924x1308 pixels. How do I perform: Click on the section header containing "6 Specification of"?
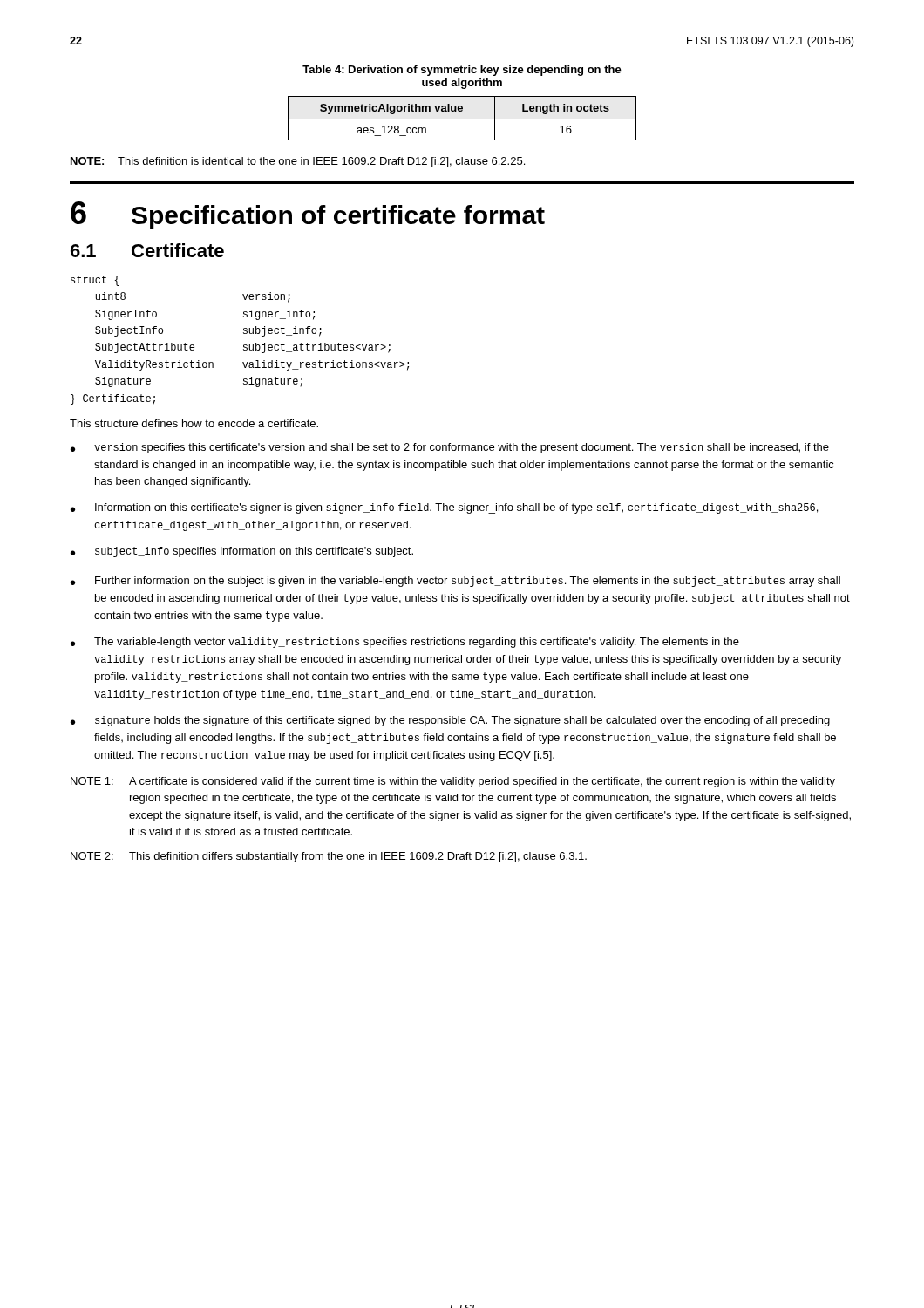click(x=307, y=213)
